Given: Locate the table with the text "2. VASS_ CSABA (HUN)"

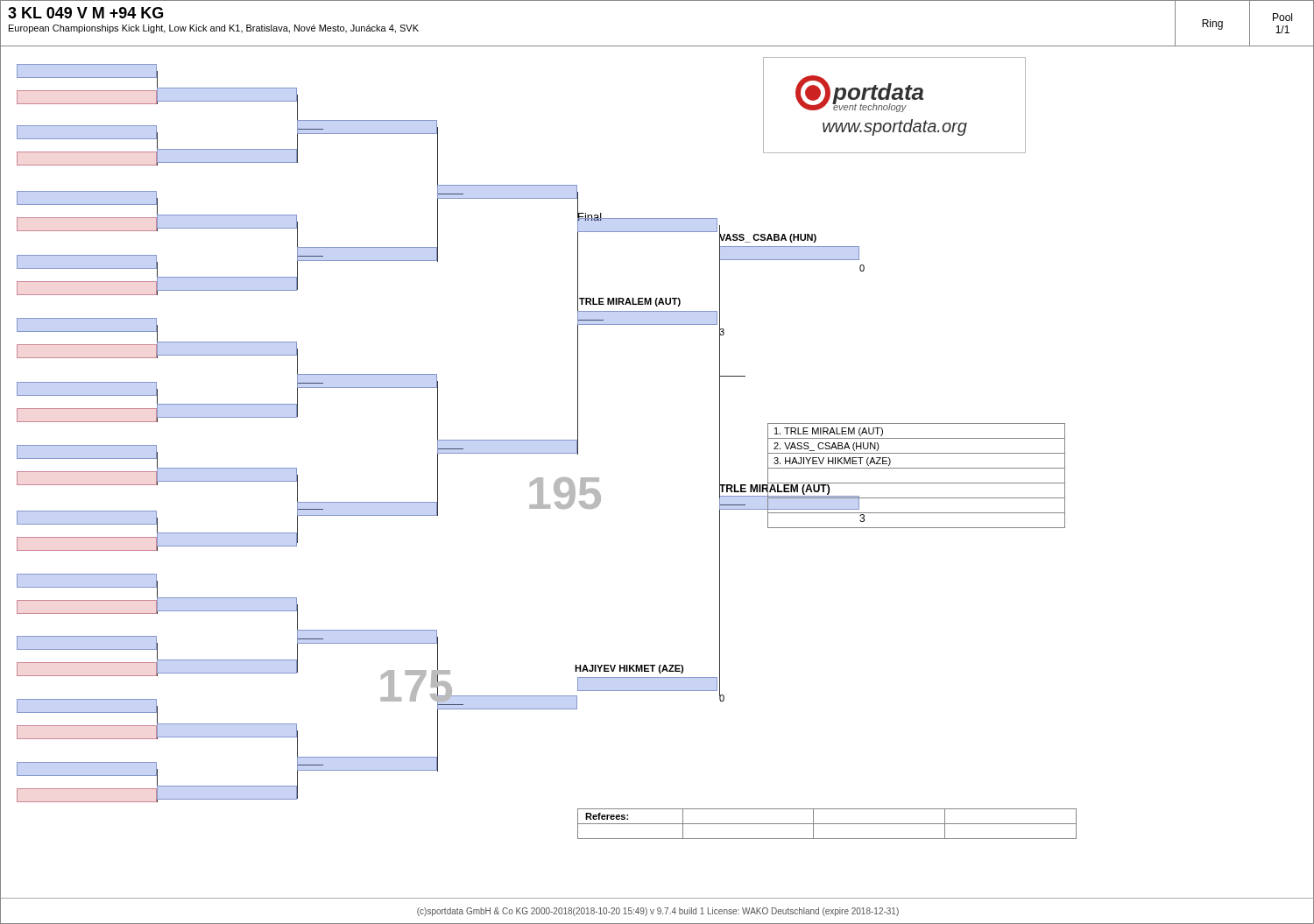Looking at the screenshot, I should point(916,476).
